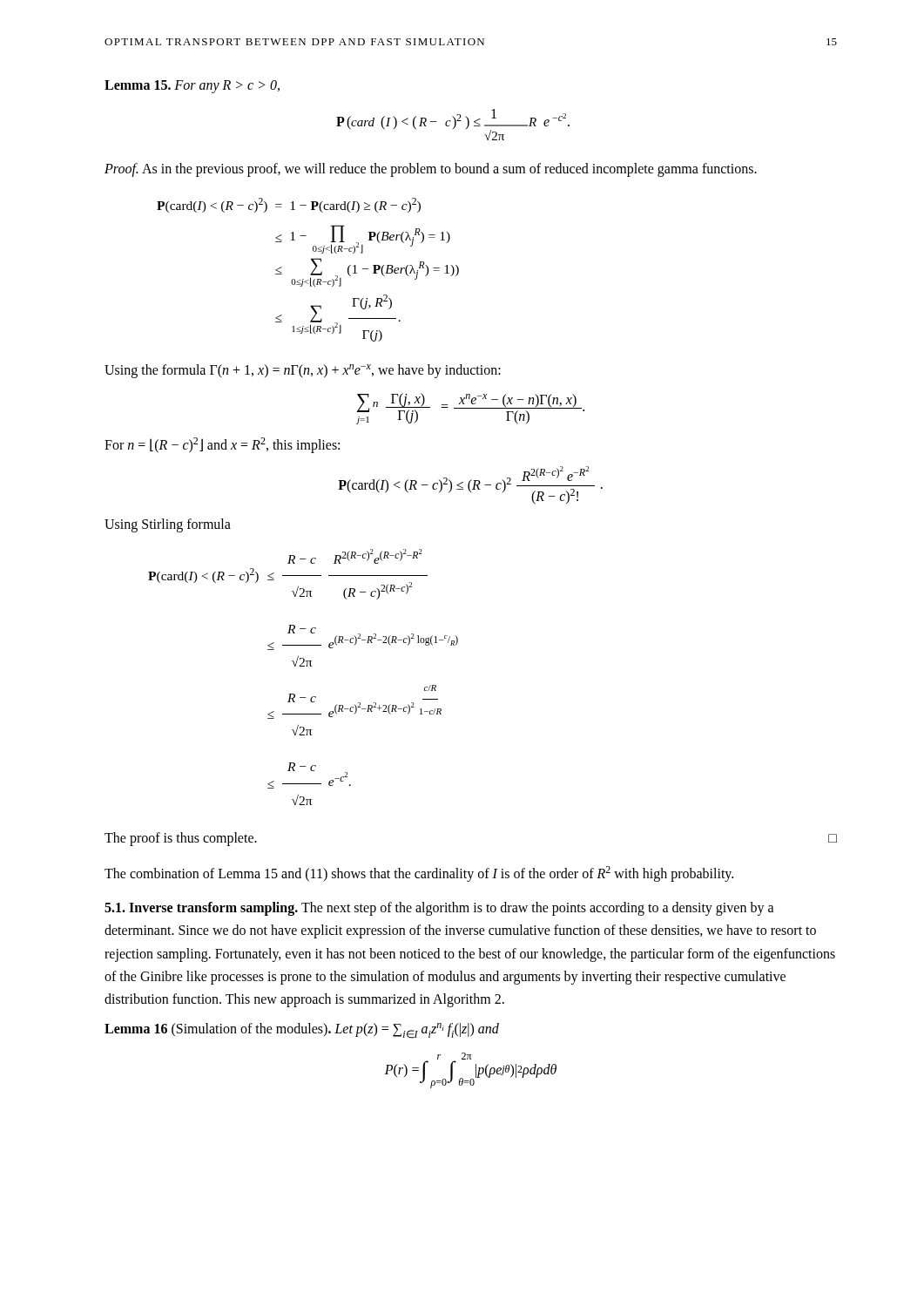This screenshot has height=1307, width=924.
Task: Where is the formula that starts "P(r) = ∫"?
Action: point(471,1070)
